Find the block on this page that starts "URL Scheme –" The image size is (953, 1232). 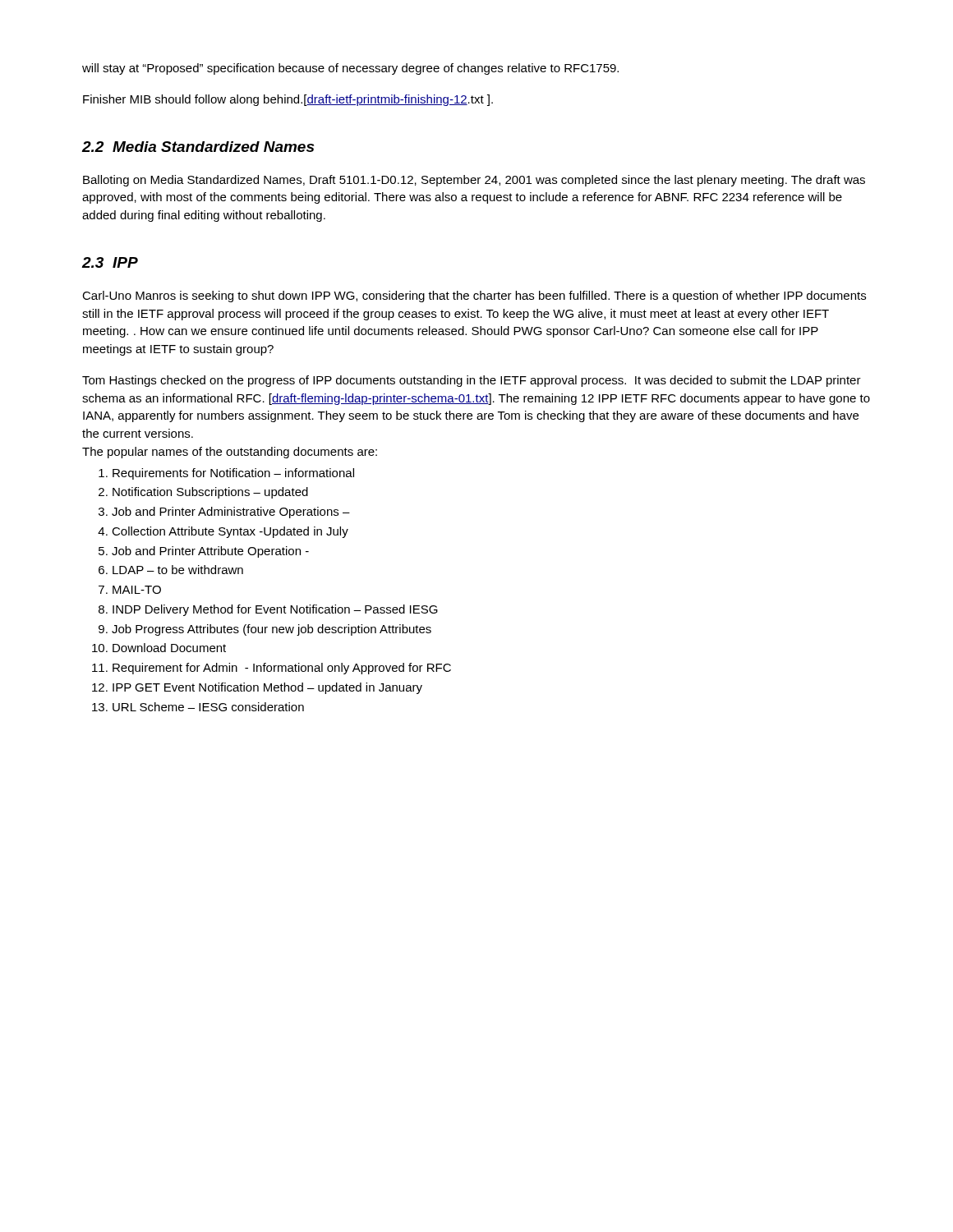208,706
